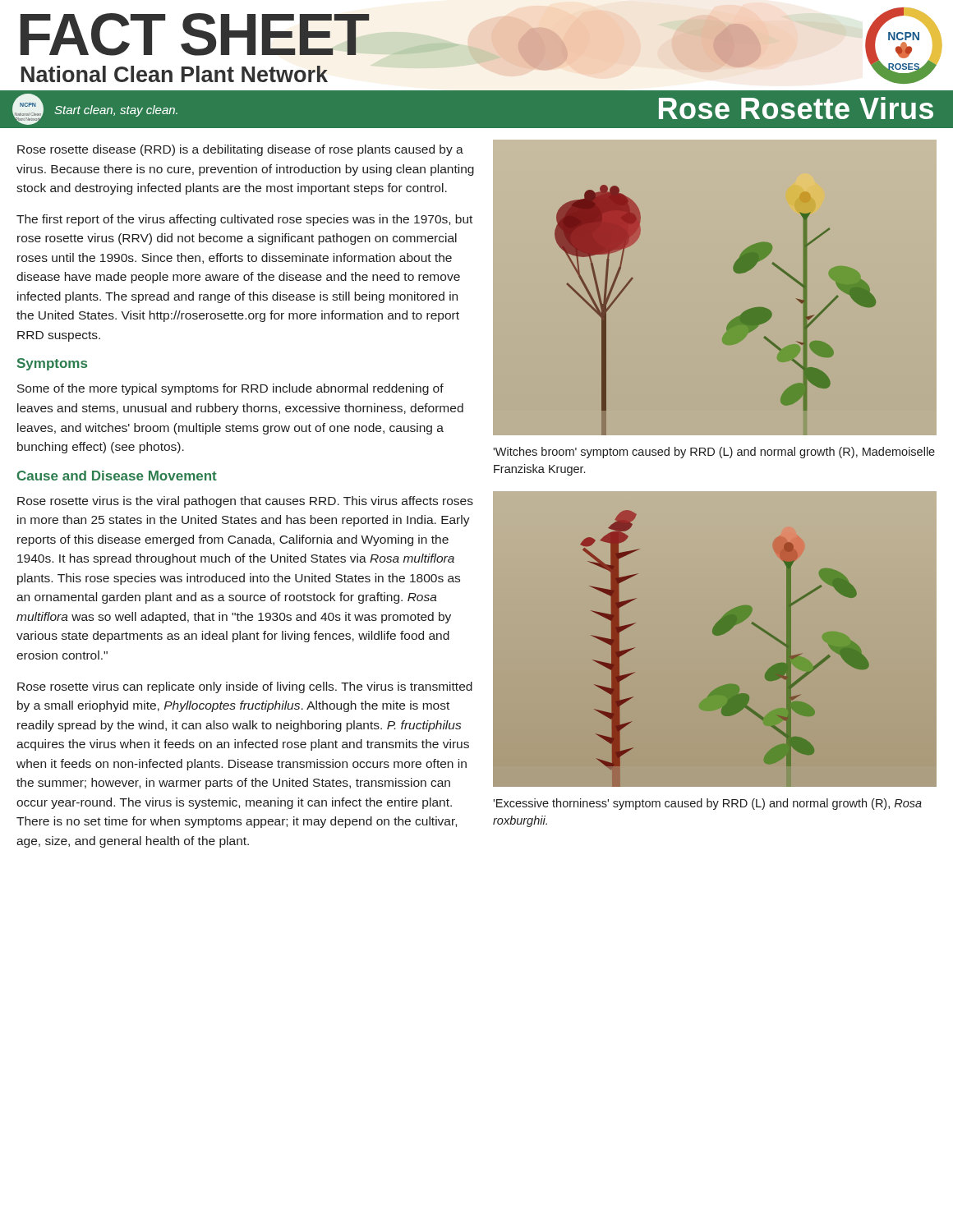Locate the region starting "Cause and Disease Movement"
Image resolution: width=953 pixels, height=1232 pixels.
point(117,476)
